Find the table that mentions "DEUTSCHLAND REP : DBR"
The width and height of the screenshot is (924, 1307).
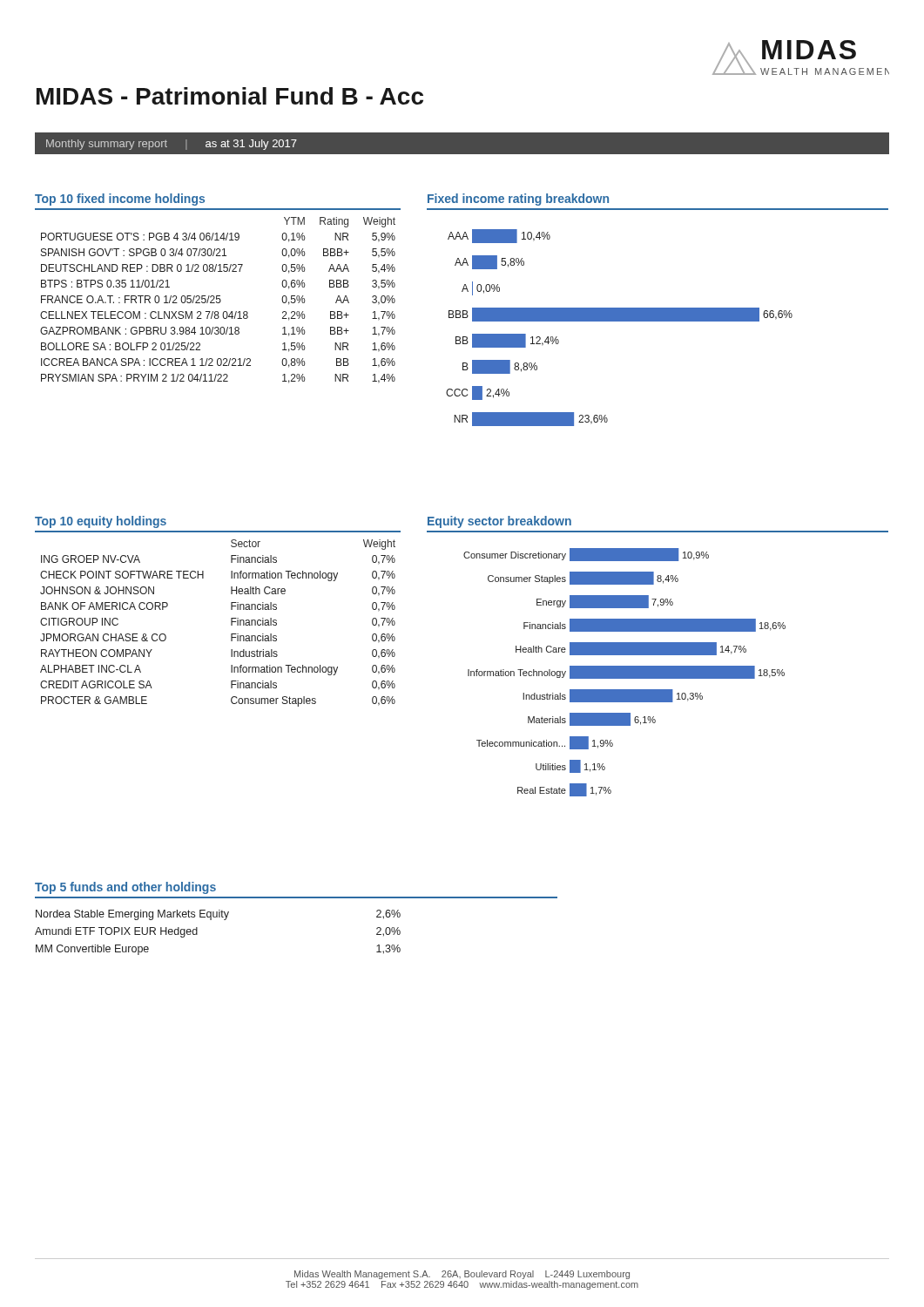coord(218,289)
